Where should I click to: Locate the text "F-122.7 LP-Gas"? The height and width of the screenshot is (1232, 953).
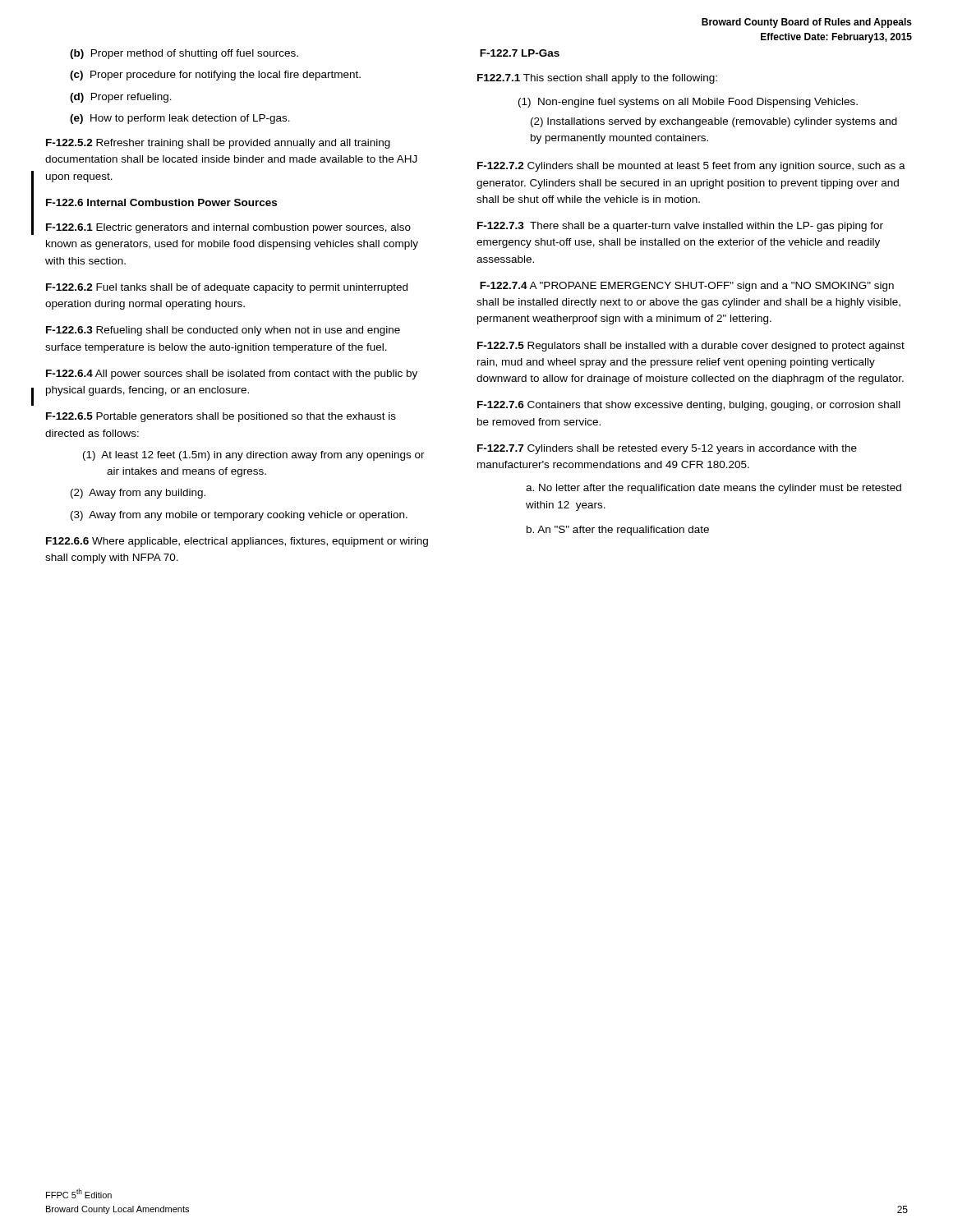(x=518, y=53)
